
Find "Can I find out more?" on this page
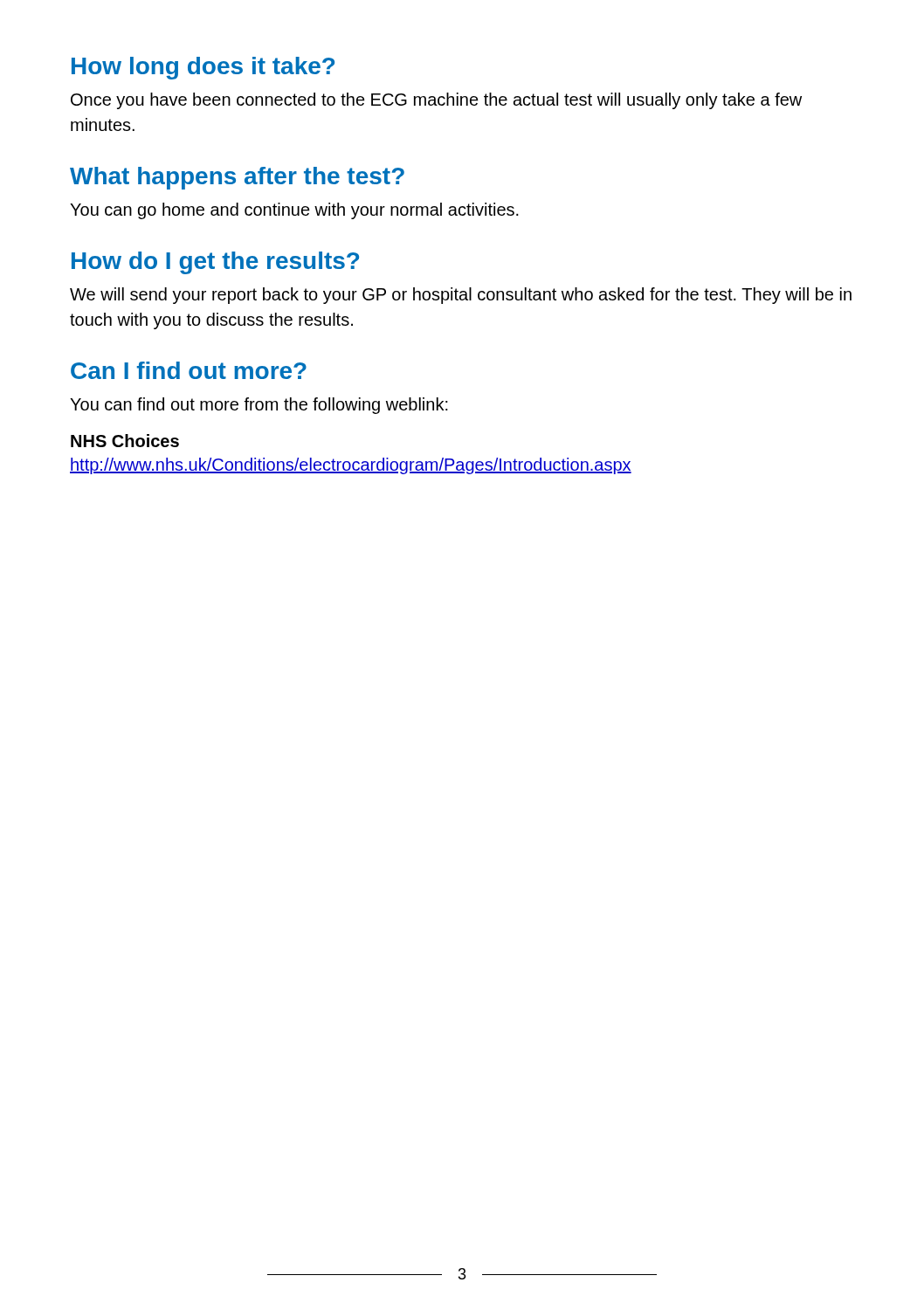(x=189, y=371)
